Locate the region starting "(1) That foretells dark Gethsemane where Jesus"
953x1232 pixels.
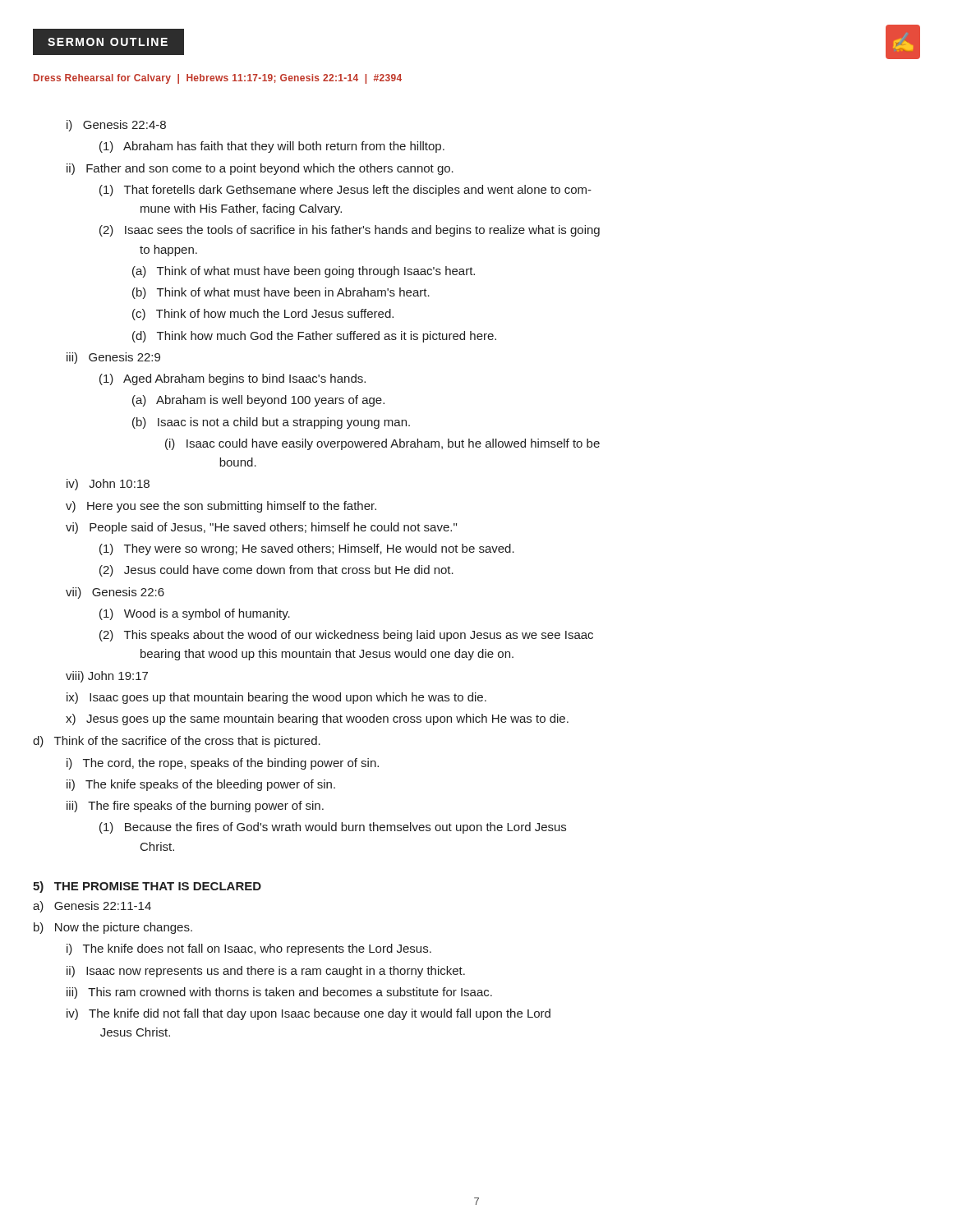point(345,199)
